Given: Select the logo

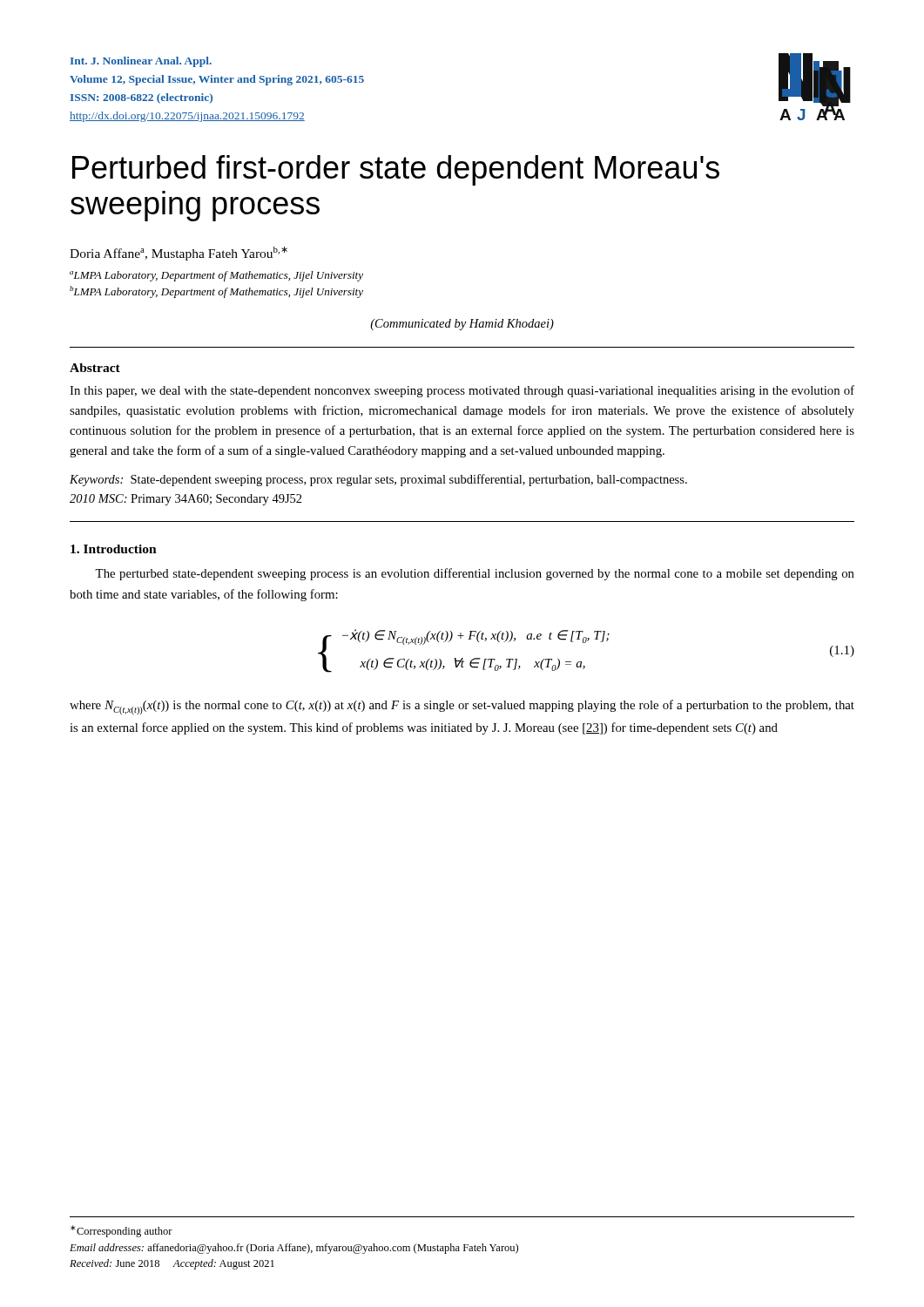Looking at the screenshot, I should click(823, 85).
